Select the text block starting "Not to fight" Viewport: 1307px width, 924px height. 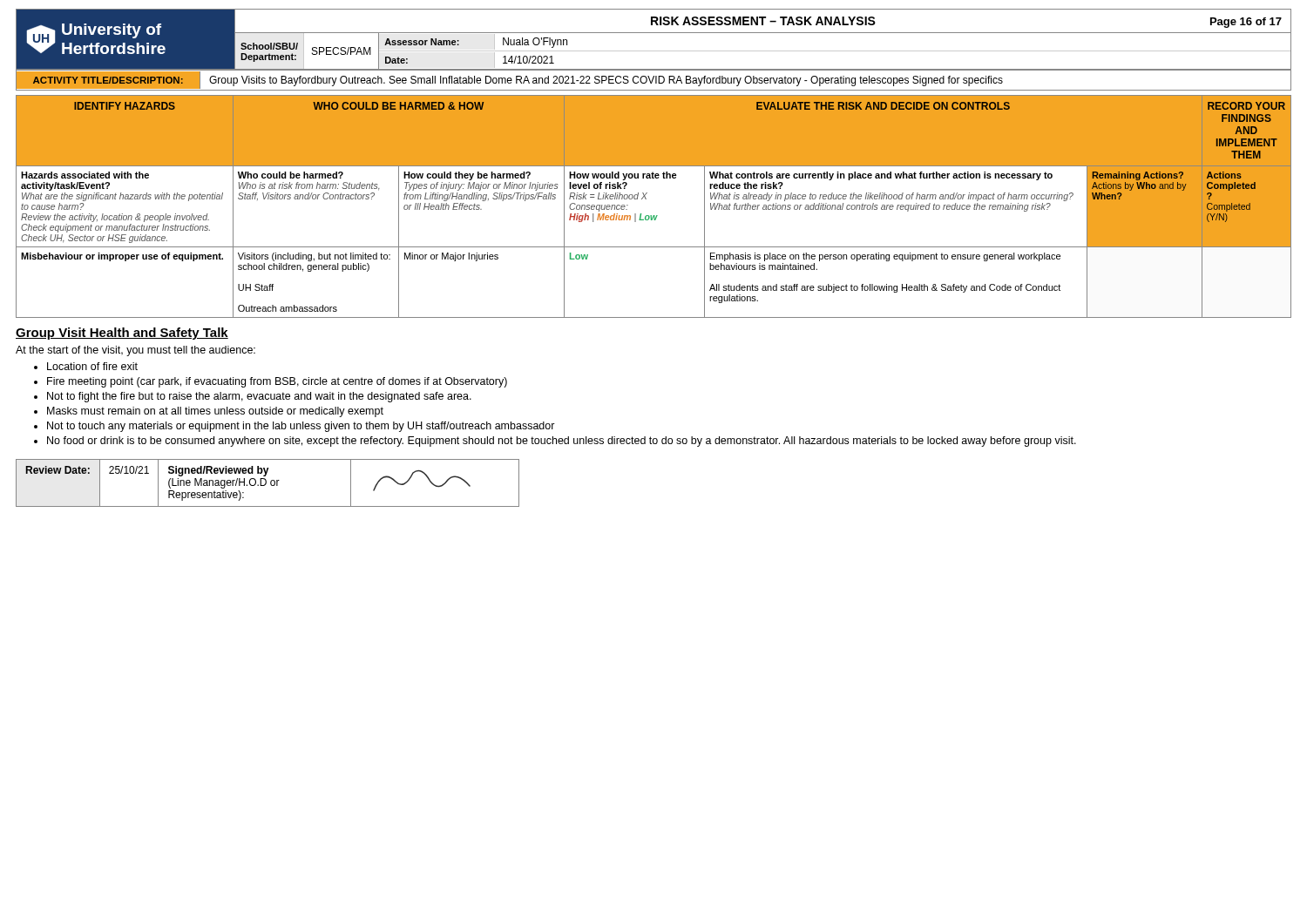pos(259,396)
